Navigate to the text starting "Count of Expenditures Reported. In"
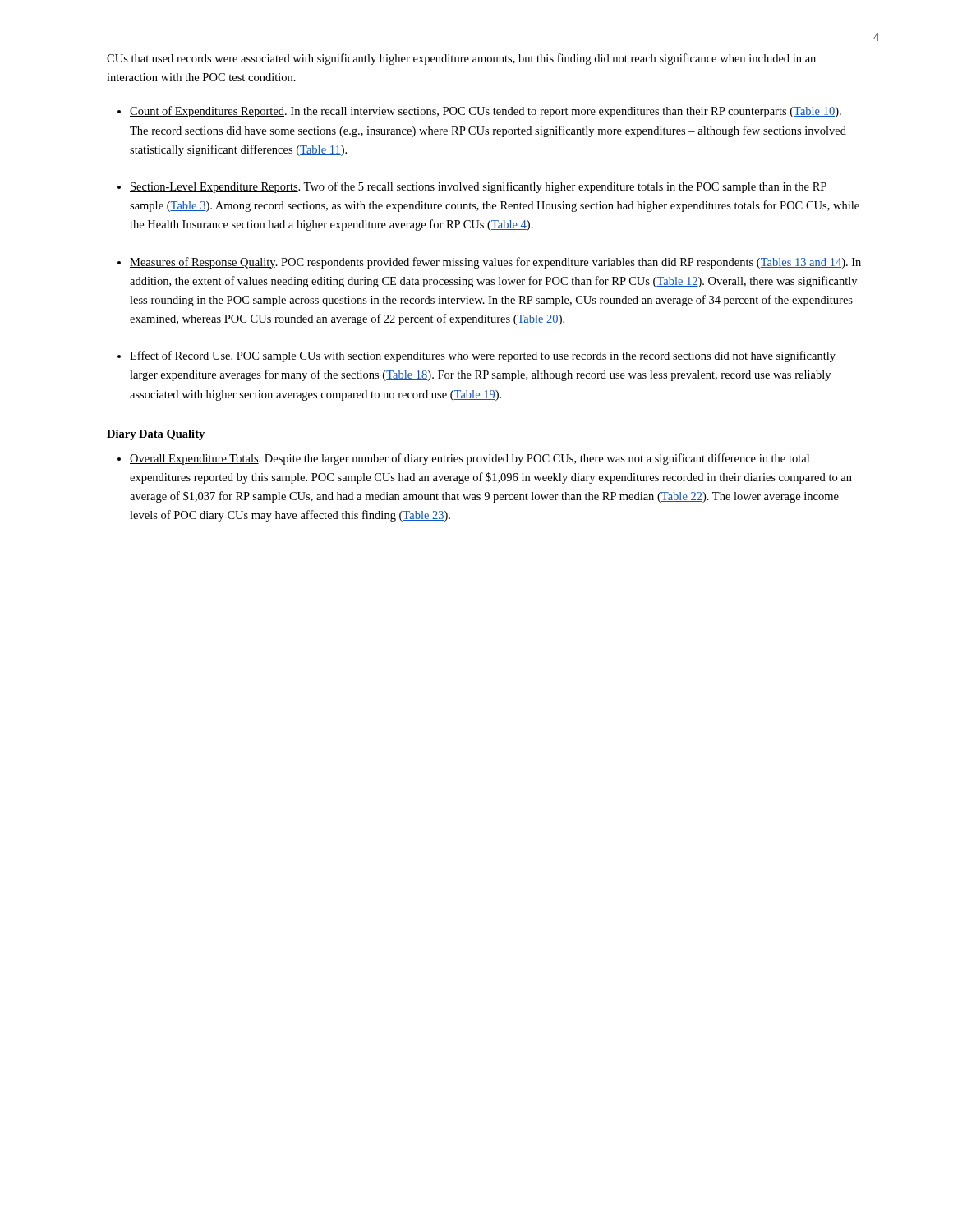The image size is (953, 1232). click(x=488, y=130)
